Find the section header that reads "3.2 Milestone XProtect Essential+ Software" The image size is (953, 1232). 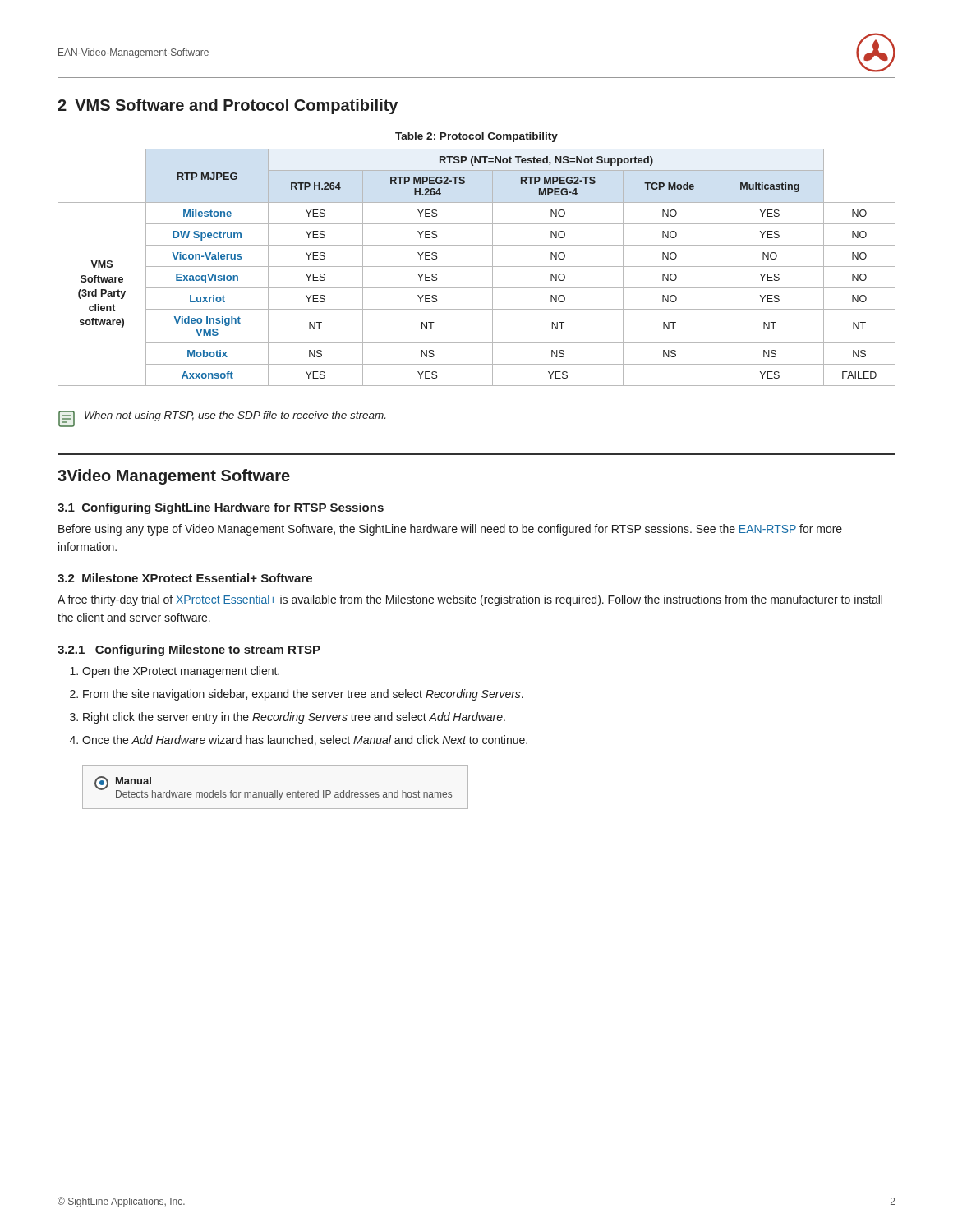pos(185,578)
